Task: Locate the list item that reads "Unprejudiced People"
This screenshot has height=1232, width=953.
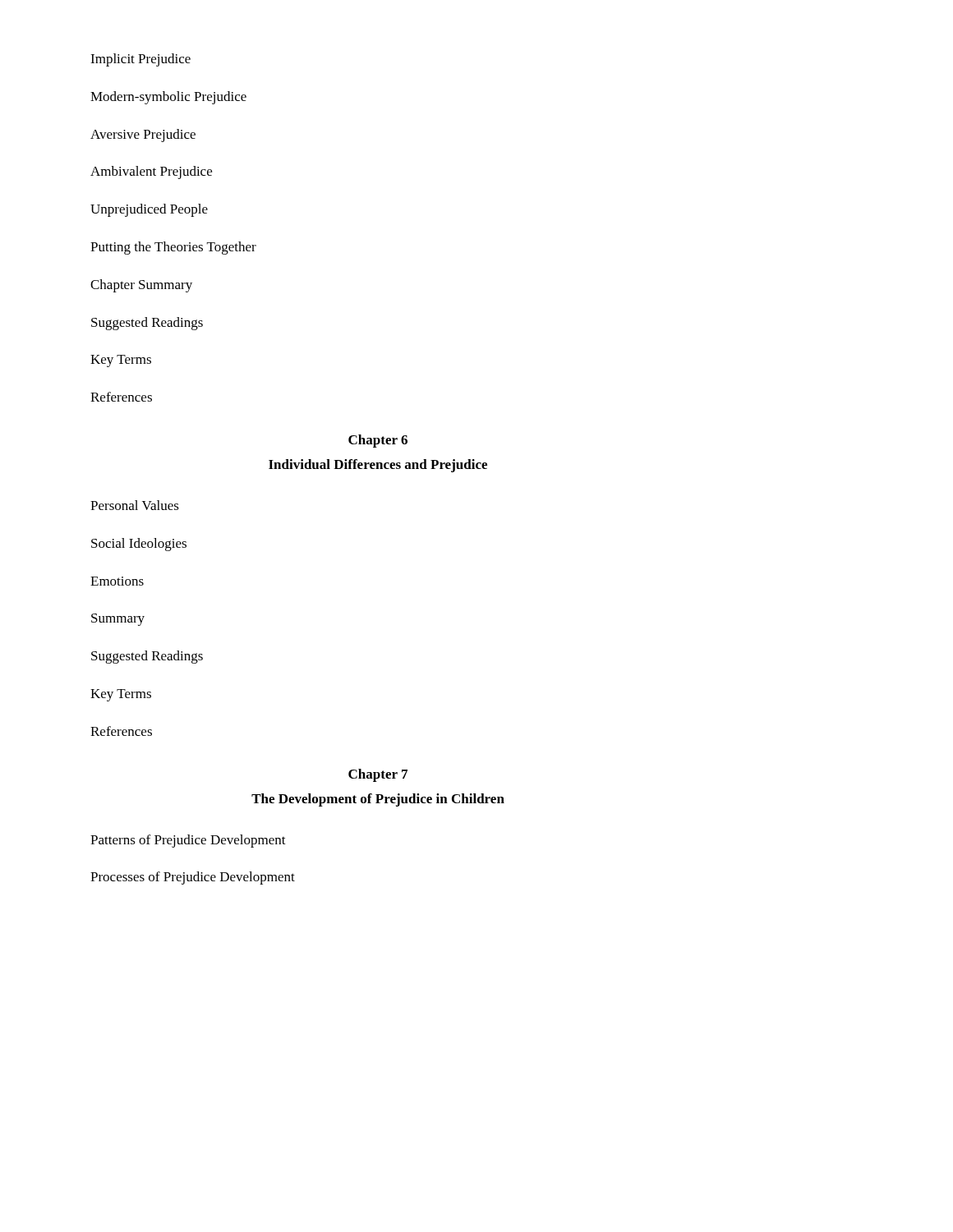Action: pos(149,209)
